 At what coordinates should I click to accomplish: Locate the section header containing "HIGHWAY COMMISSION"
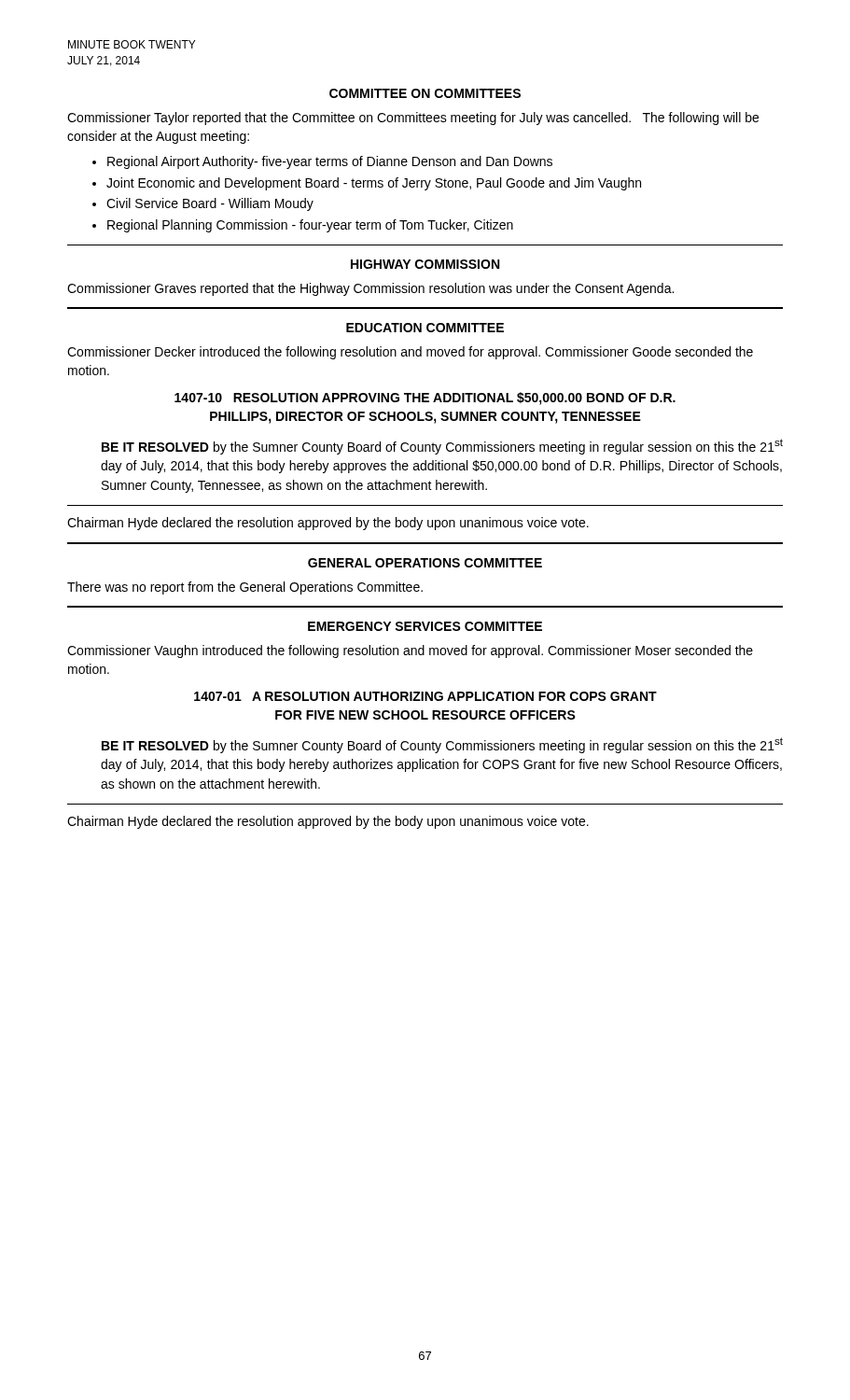425,264
